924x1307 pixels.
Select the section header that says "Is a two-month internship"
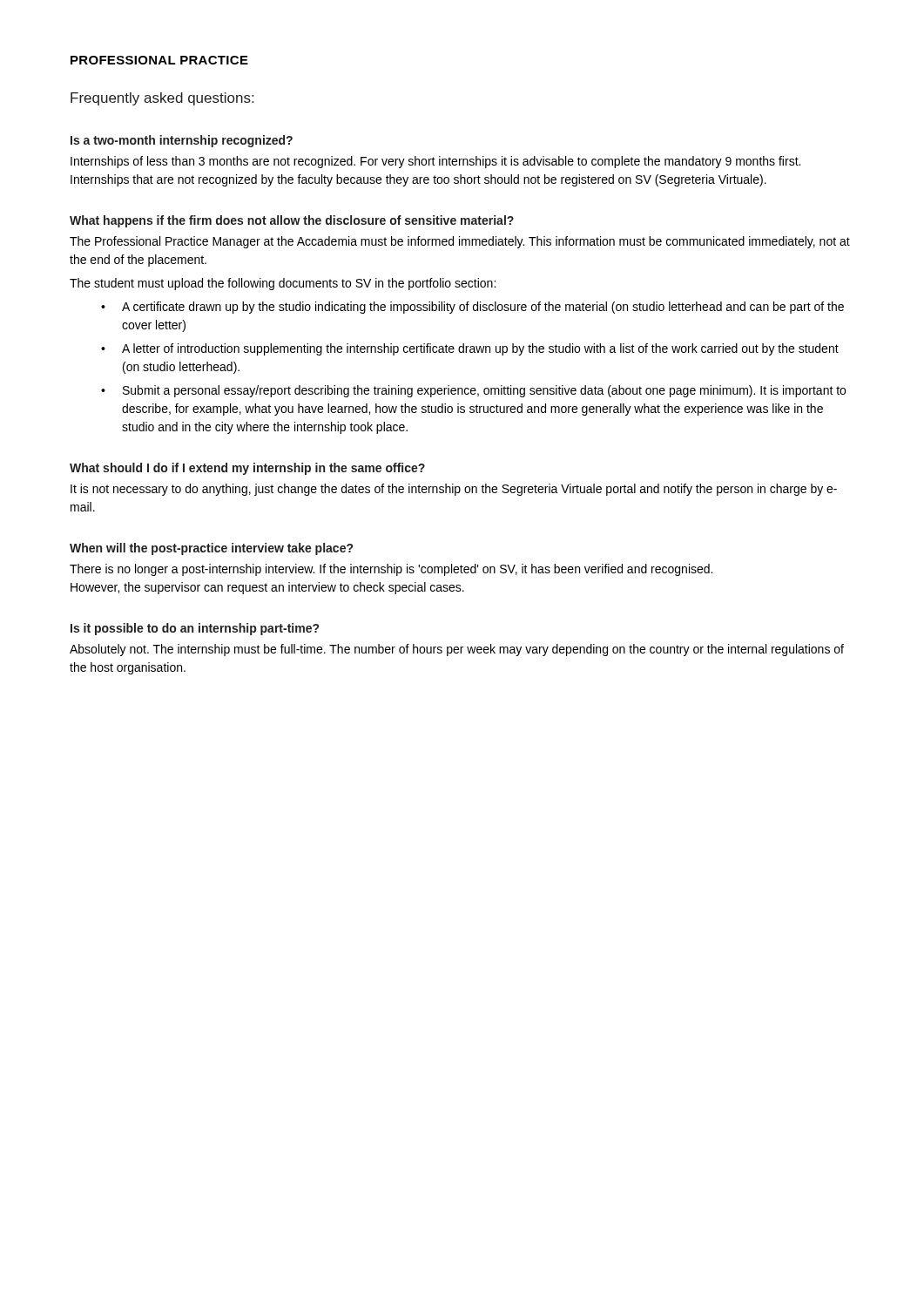(x=181, y=140)
